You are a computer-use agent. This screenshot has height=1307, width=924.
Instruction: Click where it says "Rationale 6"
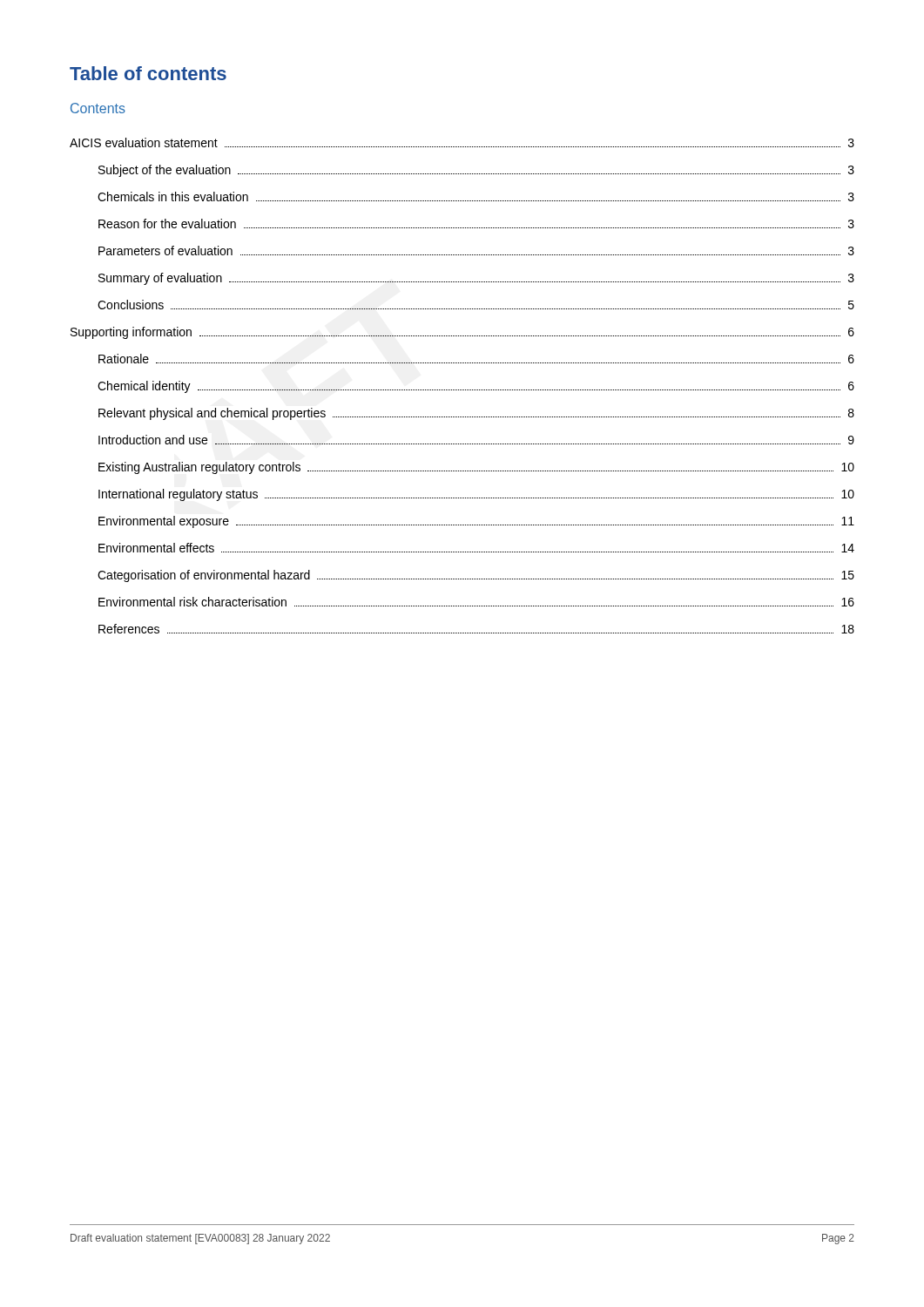[x=476, y=359]
